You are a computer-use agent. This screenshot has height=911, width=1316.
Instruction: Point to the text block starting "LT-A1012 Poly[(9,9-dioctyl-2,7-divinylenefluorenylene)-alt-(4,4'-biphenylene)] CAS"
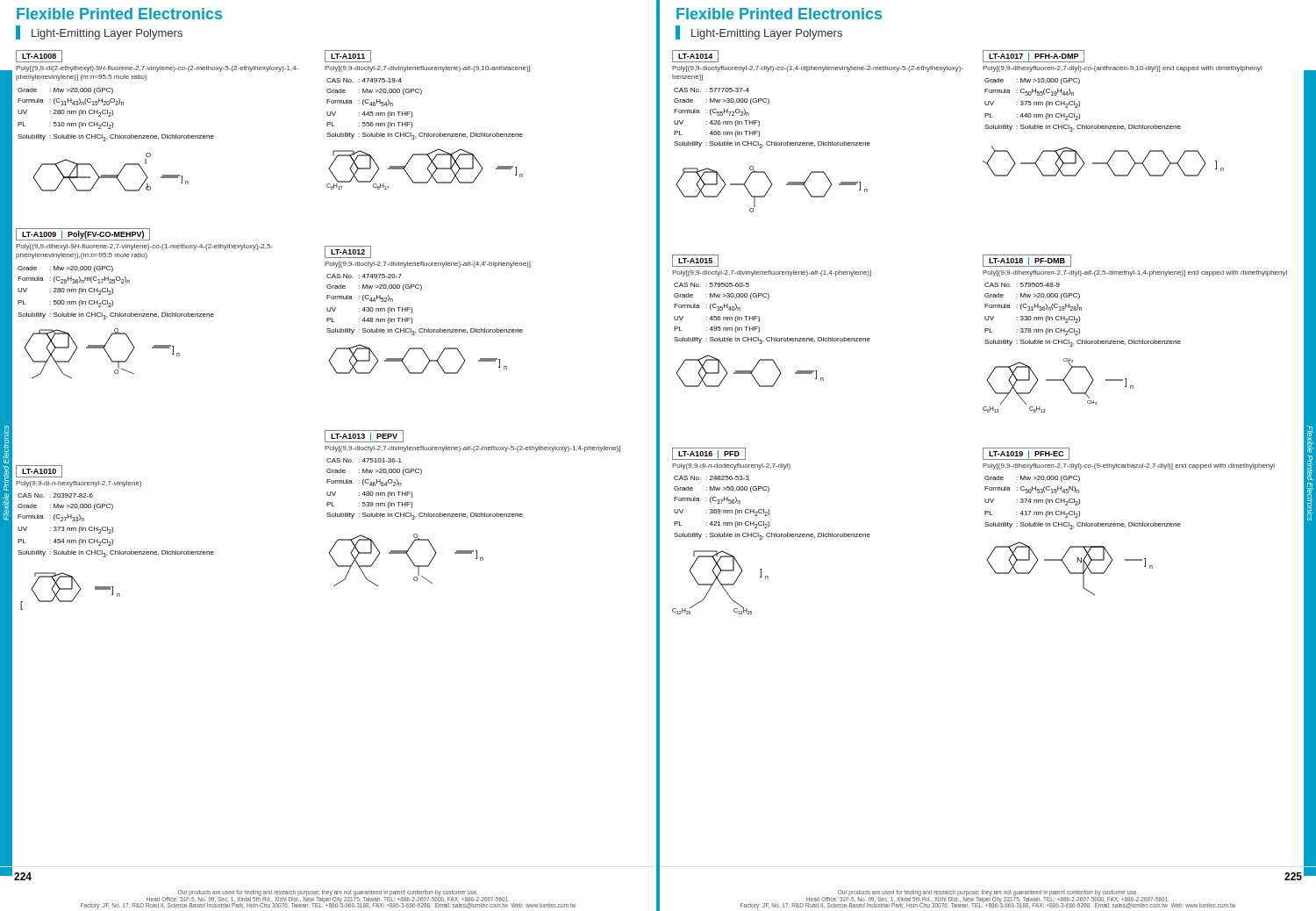(483, 328)
